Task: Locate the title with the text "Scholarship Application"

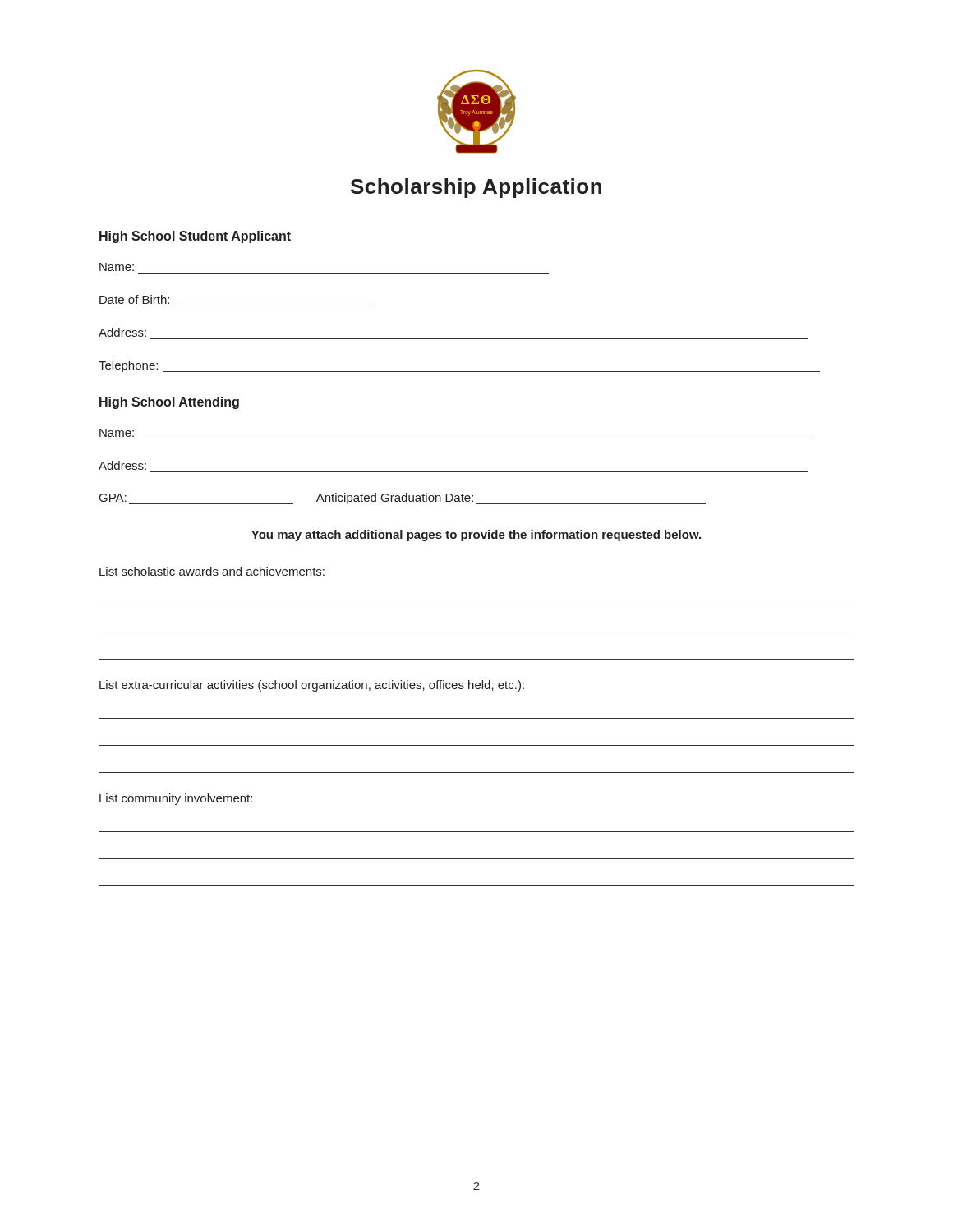Action: tap(476, 187)
